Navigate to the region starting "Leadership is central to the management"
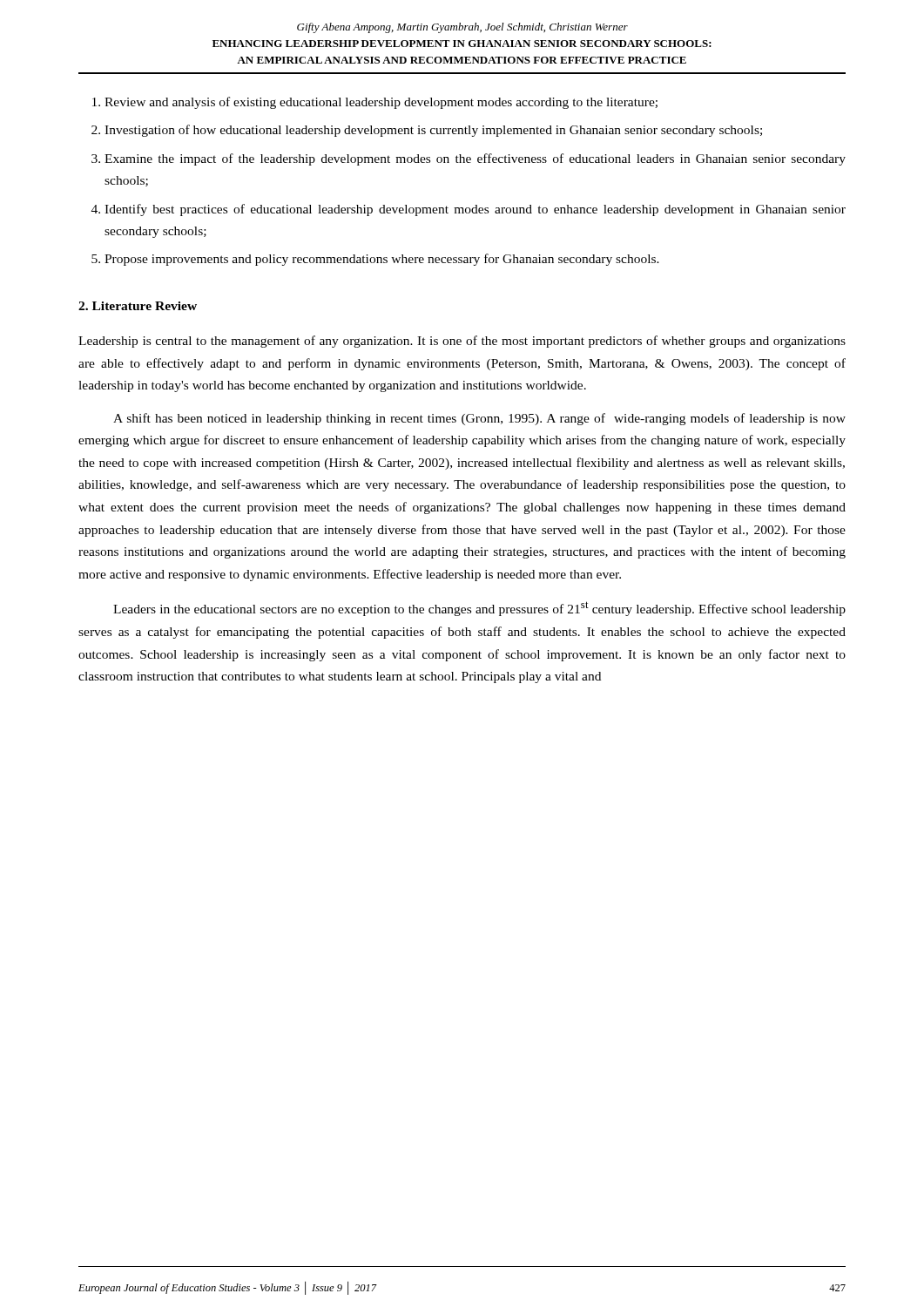 (x=462, y=508)
